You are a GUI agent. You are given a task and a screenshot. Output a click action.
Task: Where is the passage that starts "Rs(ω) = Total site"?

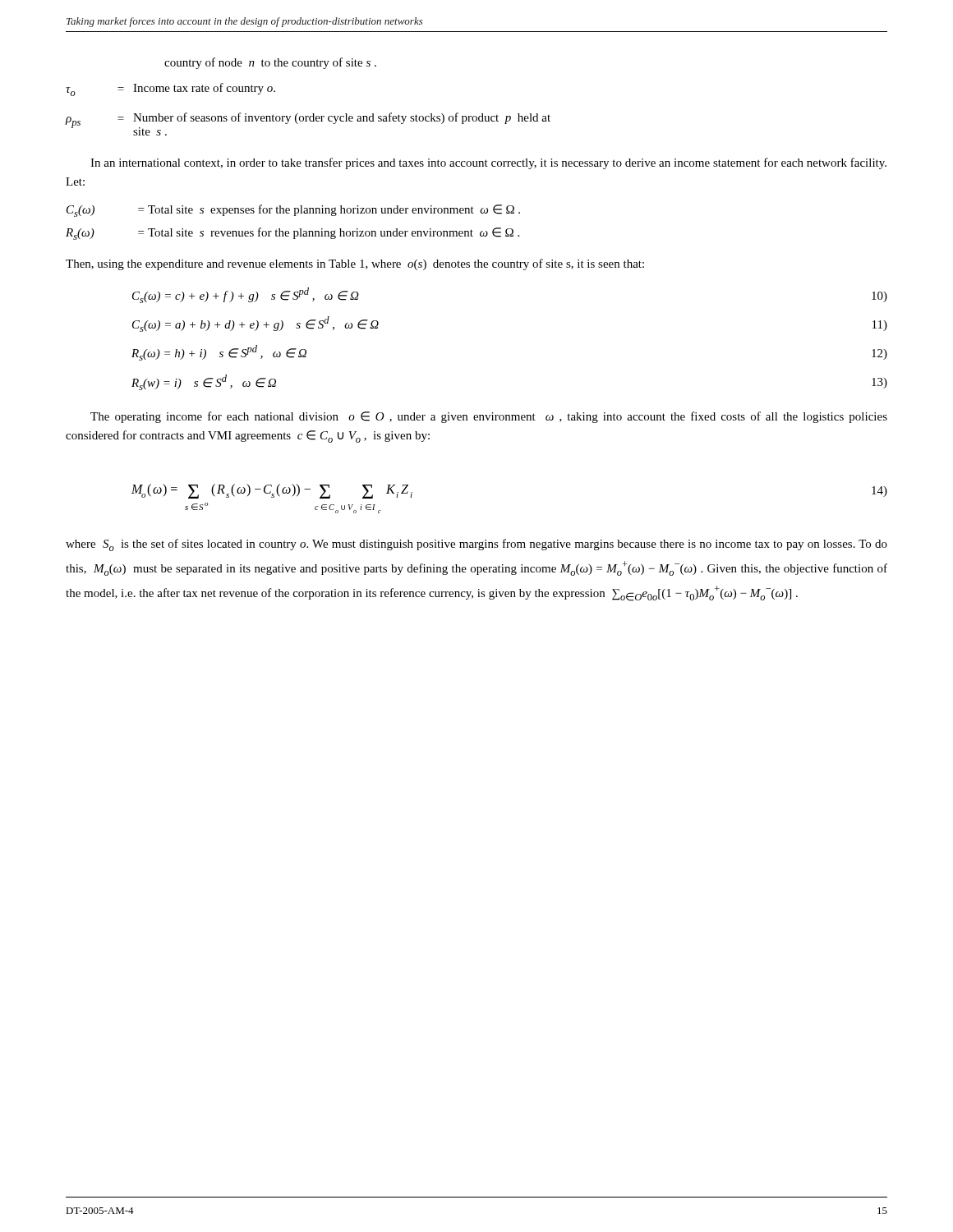pyautogui.click(x=476, y=234)
